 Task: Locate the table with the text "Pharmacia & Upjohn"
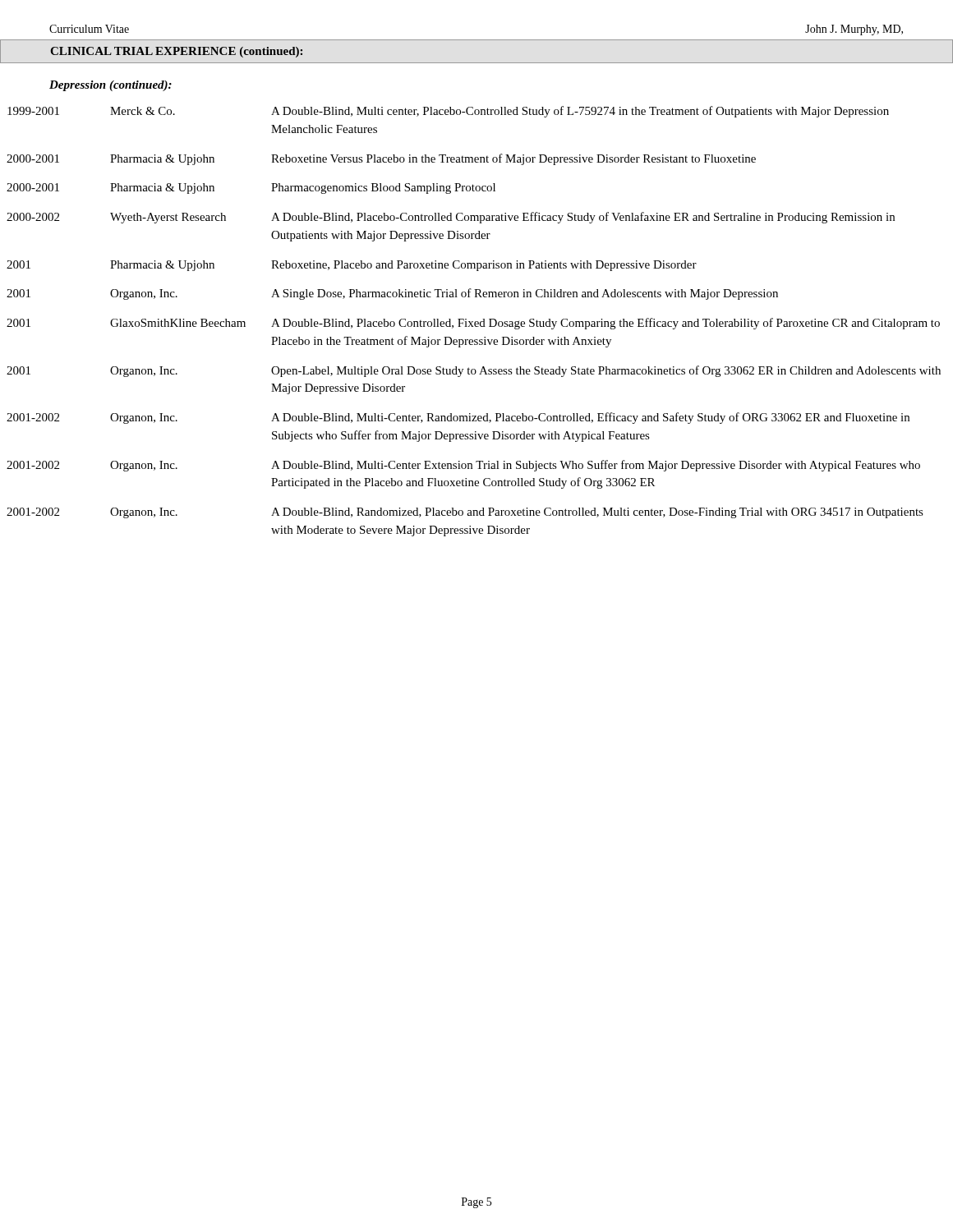476,321
